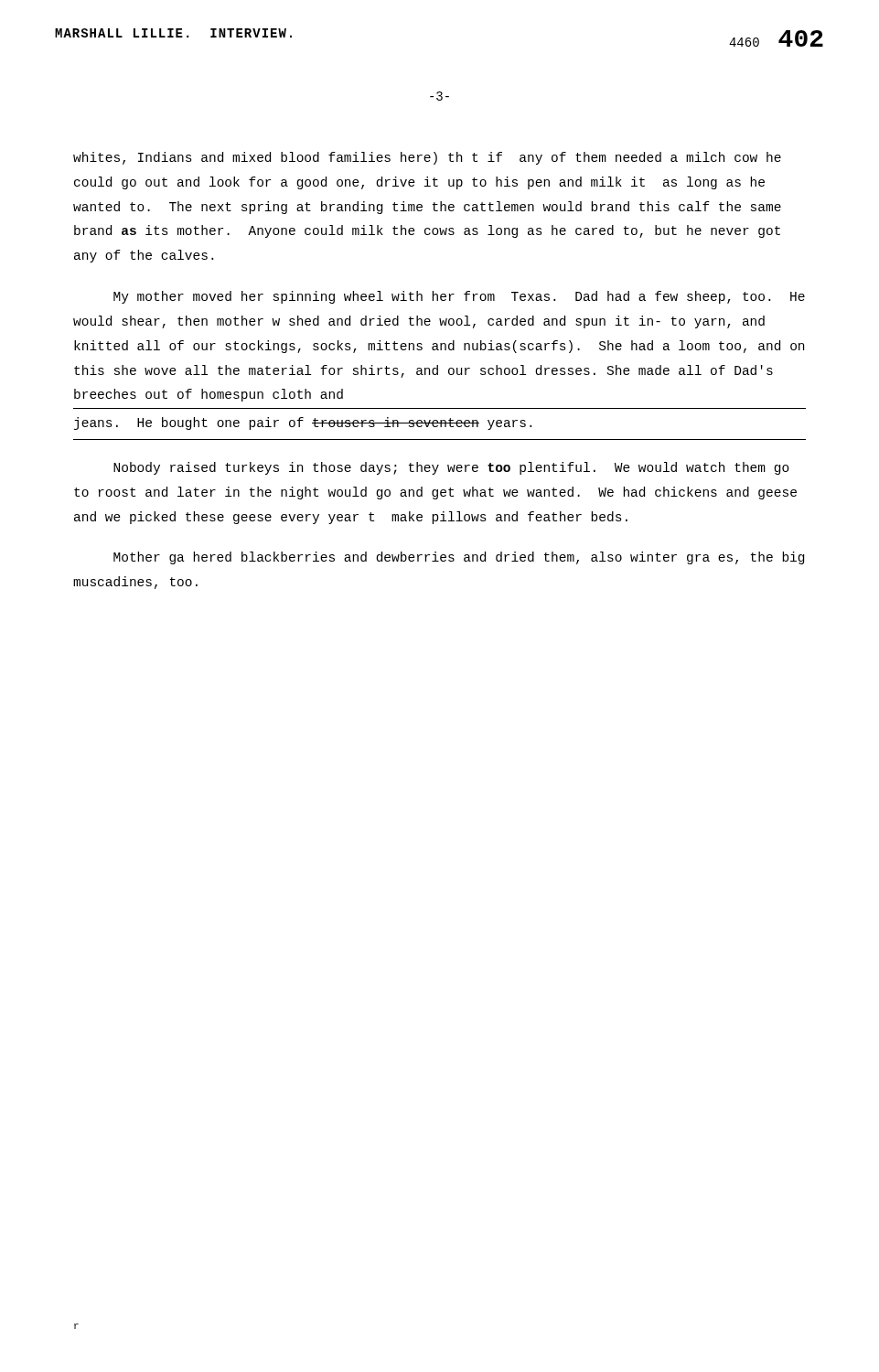Select the text block that reads "Nobody raised turkeys"
Image resolution: width=879 pixels, height=1372 pixels.
(440, 493)
